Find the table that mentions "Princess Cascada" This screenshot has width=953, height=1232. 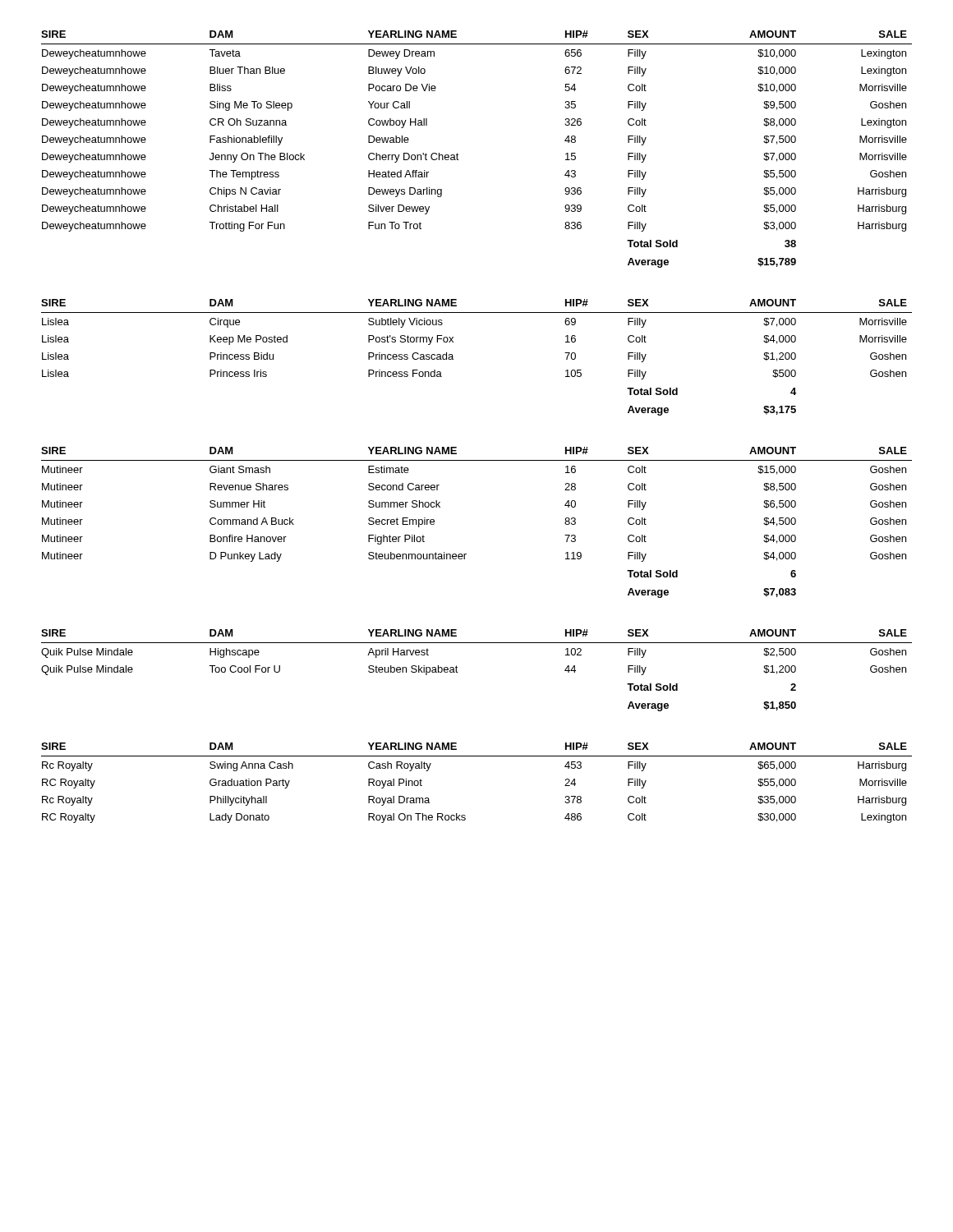pos(476,356)
